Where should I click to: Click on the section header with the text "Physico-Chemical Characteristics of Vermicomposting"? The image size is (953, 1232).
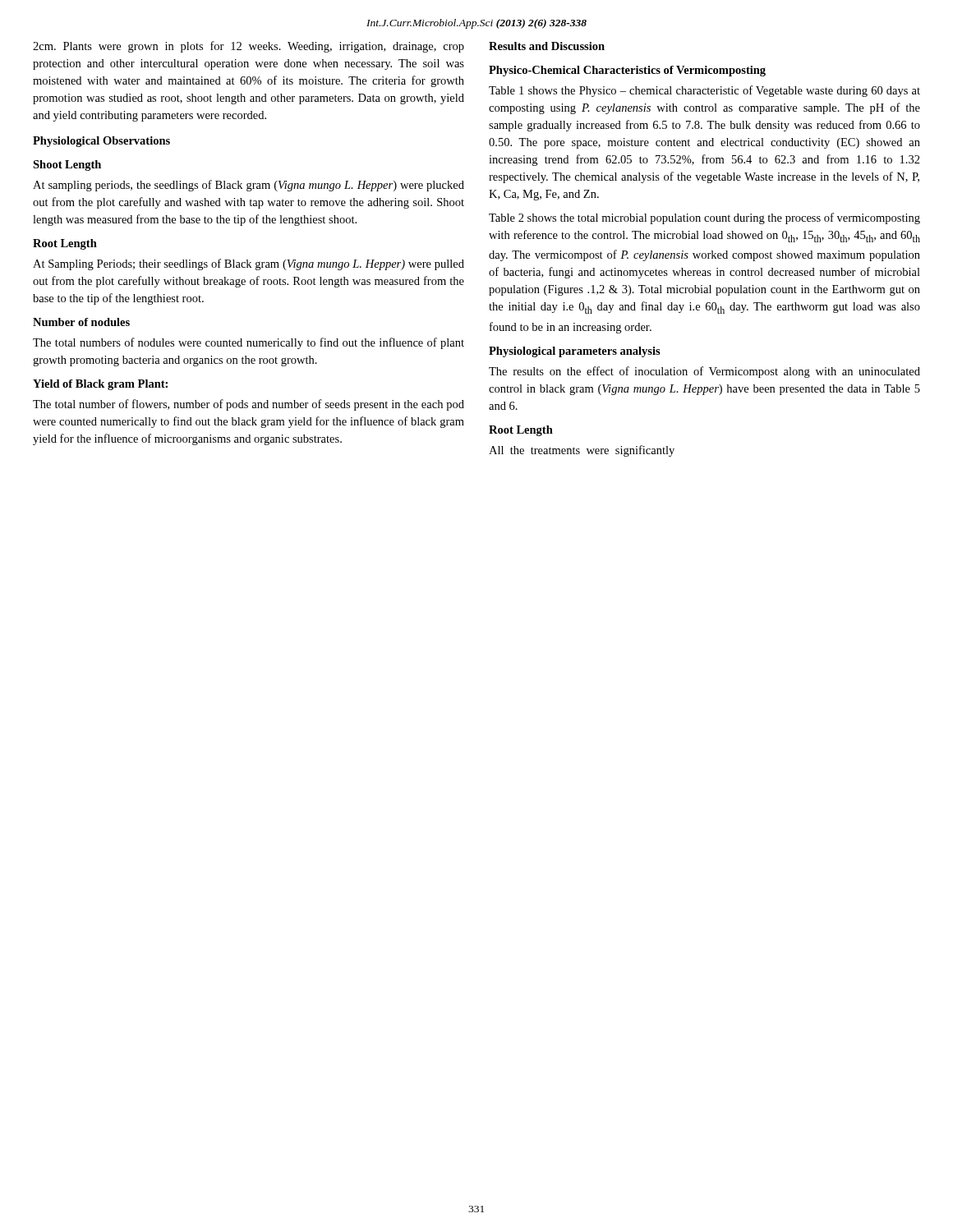click(x=627, y=69)
